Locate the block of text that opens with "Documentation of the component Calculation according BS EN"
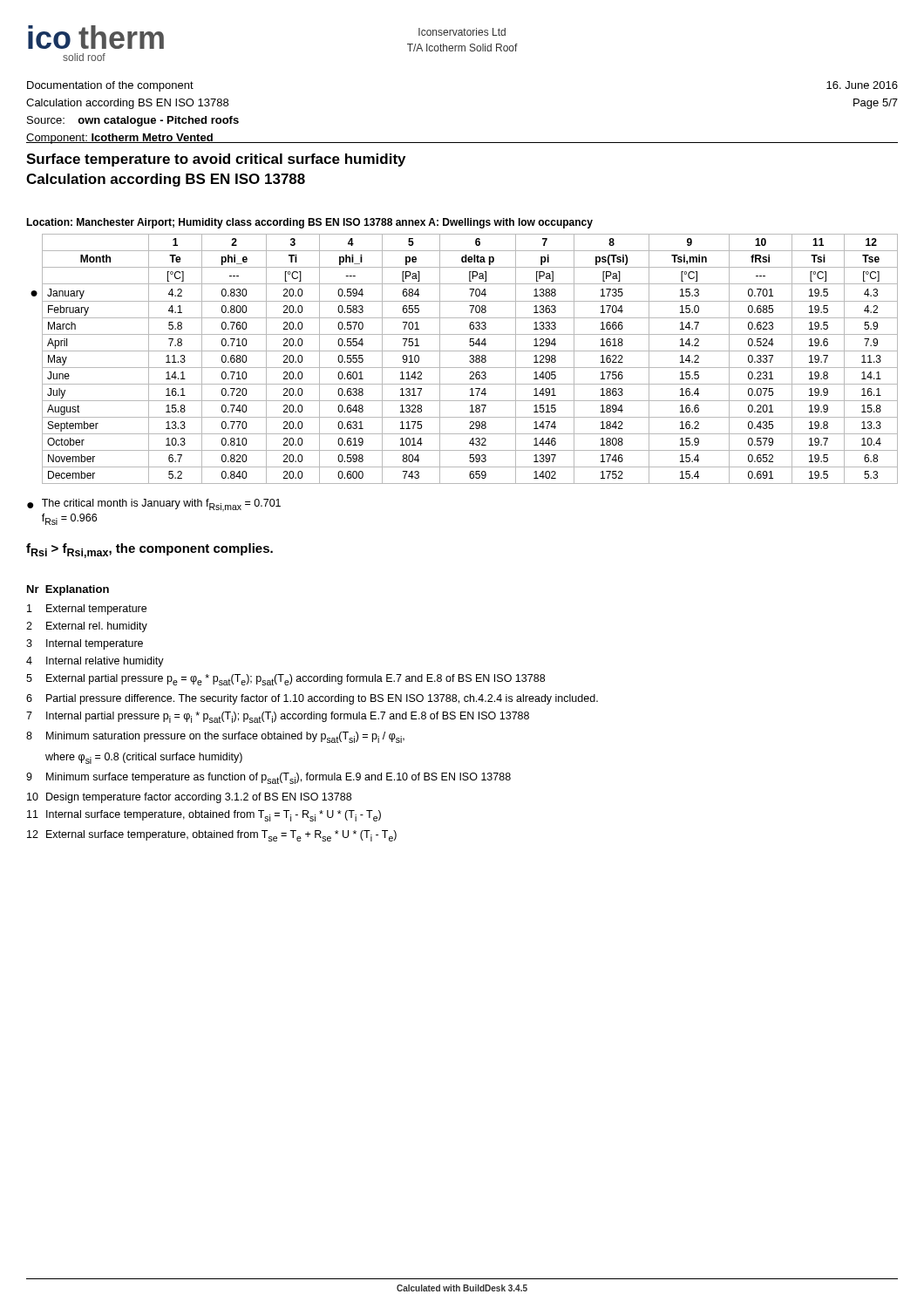This screenshot has height=1308, width=924. (133, 112)
